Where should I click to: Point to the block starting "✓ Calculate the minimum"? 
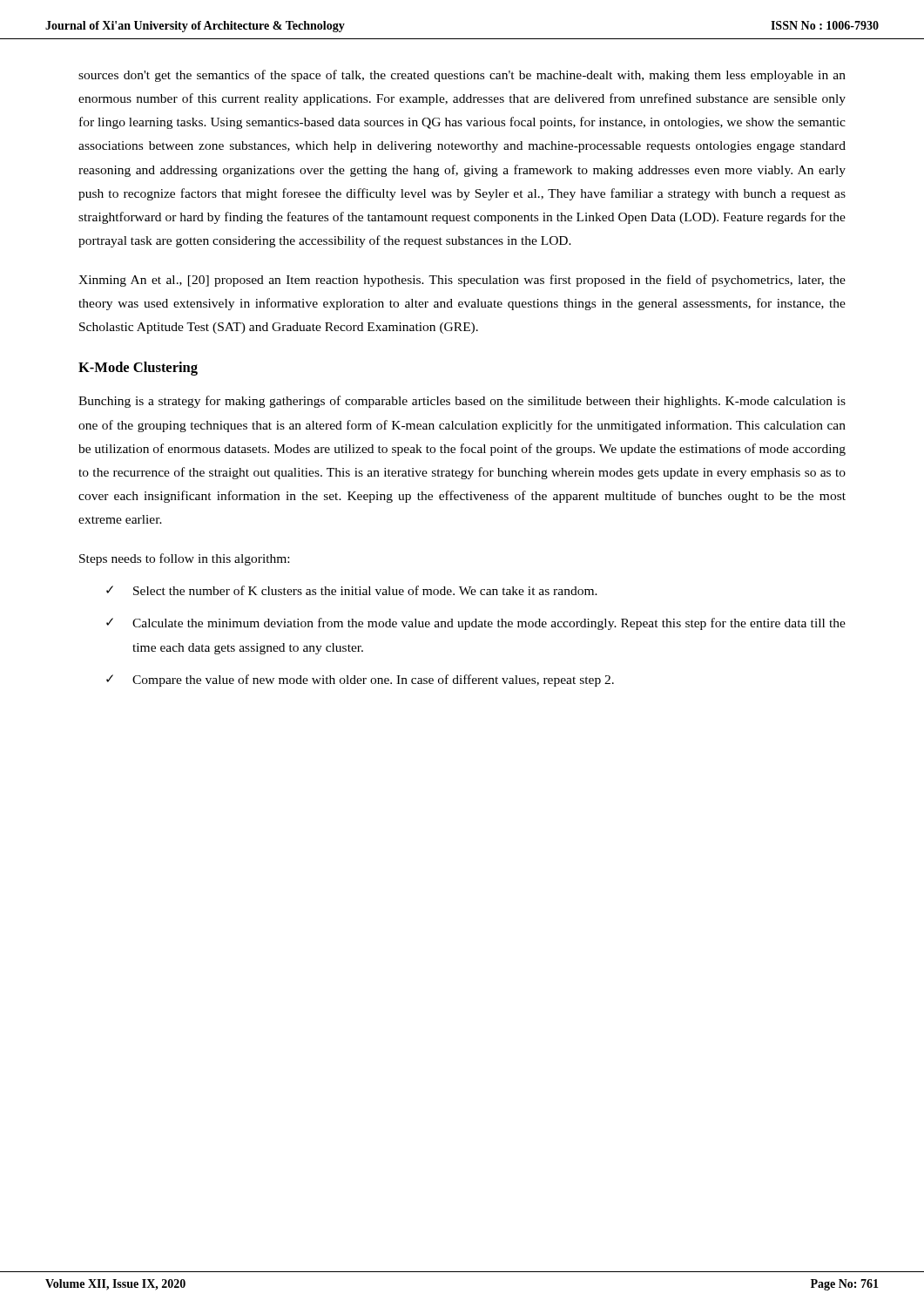click(475, 635)
